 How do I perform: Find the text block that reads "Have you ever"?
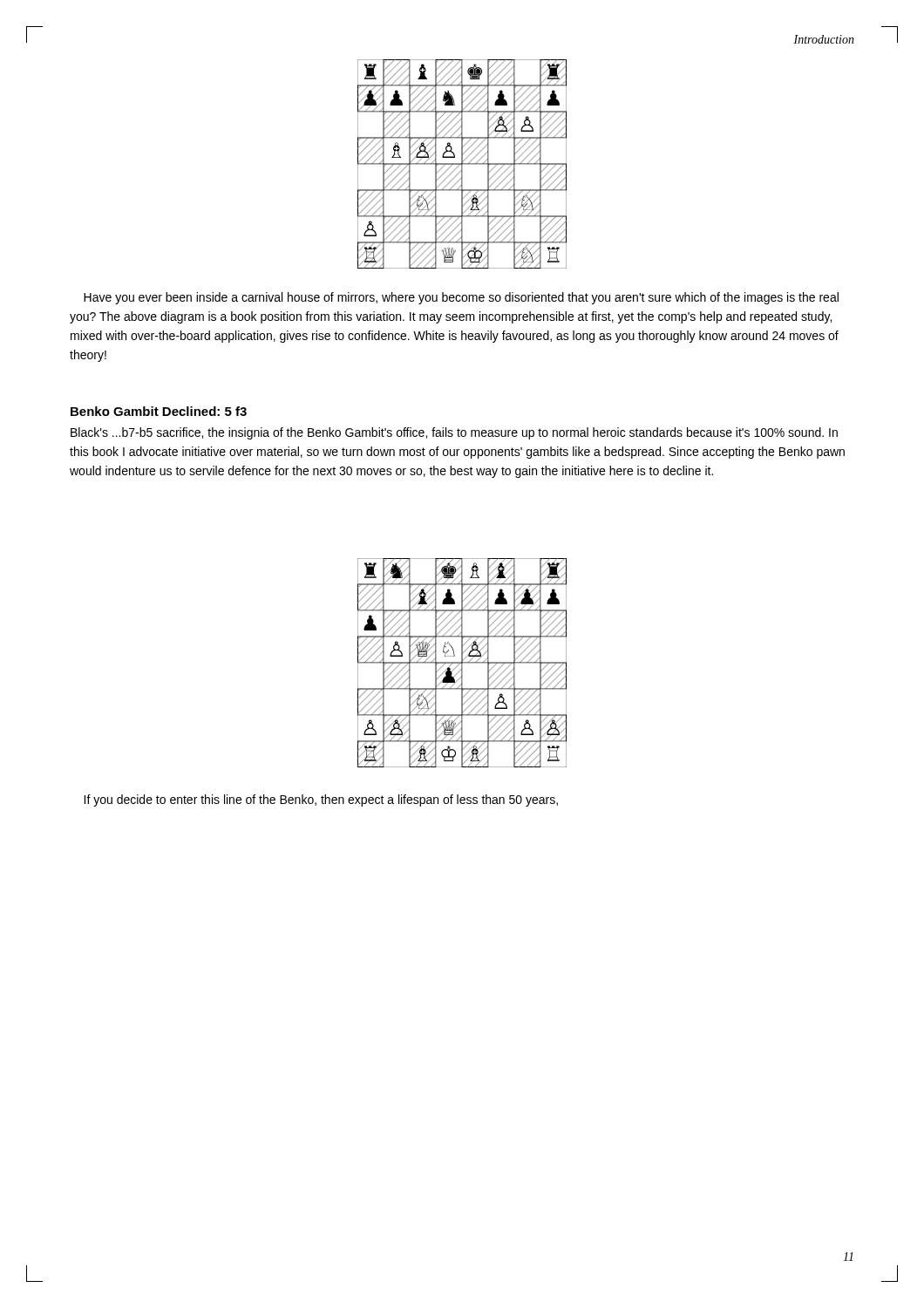(x=455, y=326)
